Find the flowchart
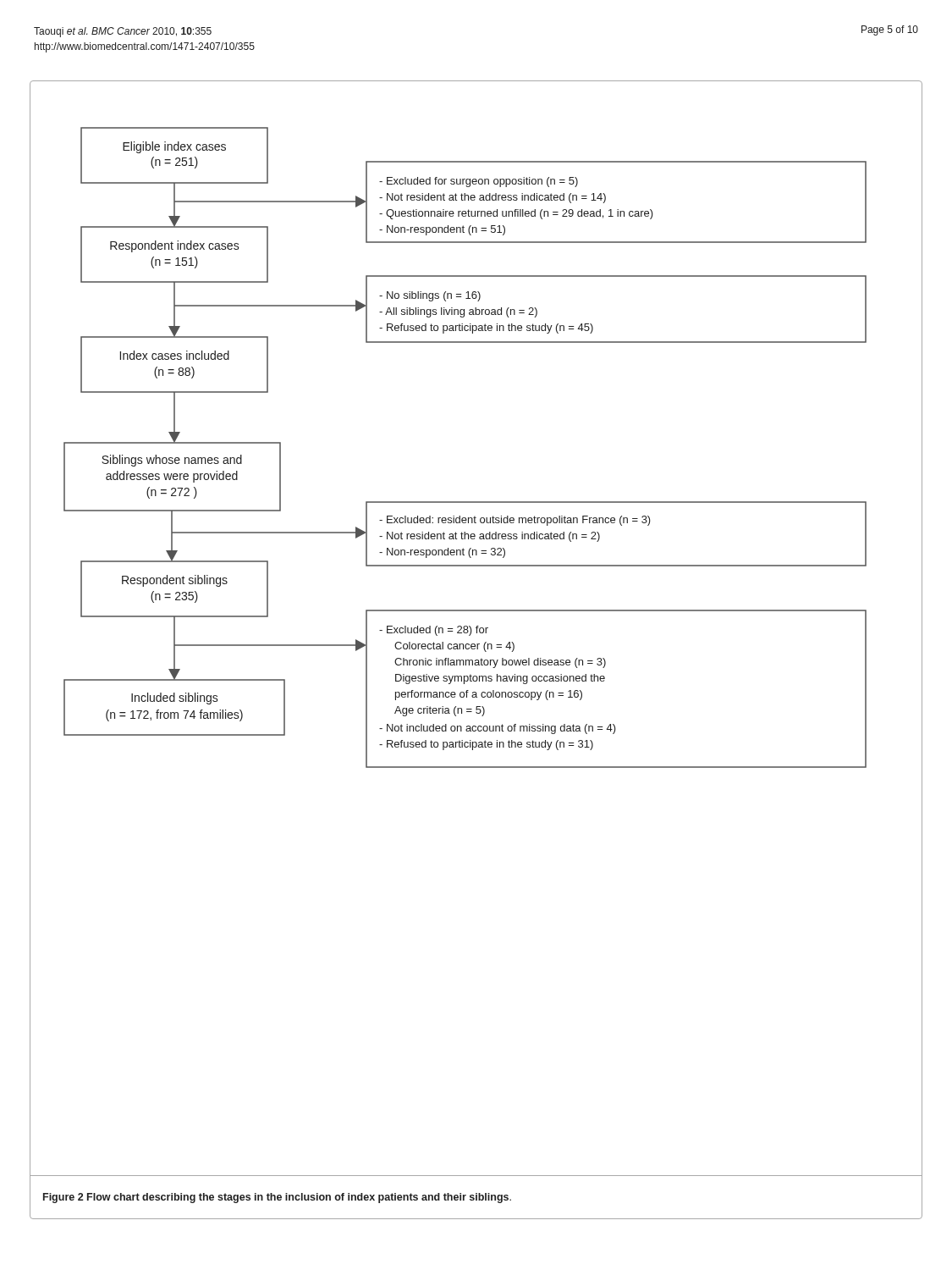The width and height of the screenshot is (952, 1270). click(476, 629)
